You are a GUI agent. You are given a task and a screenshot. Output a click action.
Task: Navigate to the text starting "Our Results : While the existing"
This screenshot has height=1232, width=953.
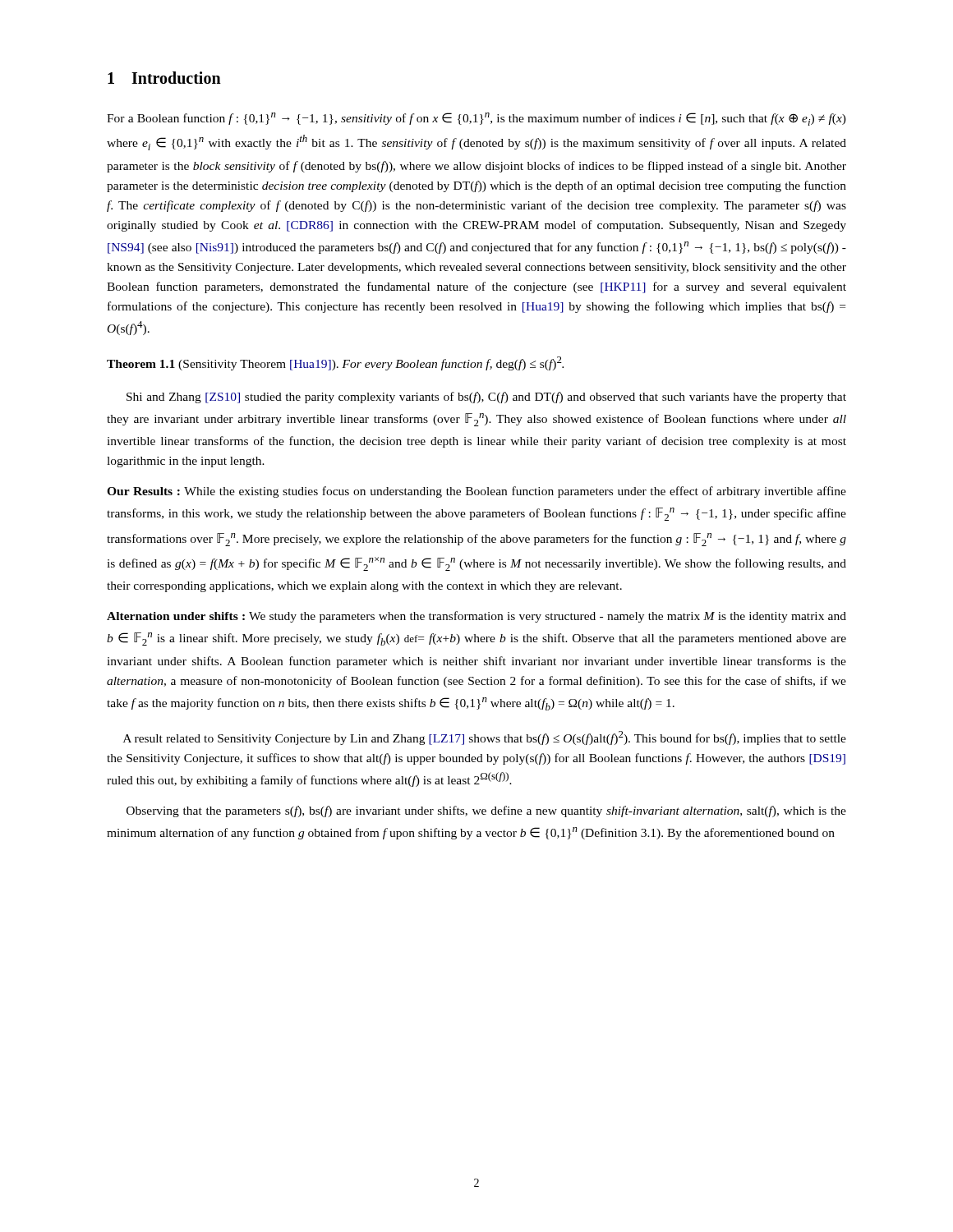(x=476, y=538)
